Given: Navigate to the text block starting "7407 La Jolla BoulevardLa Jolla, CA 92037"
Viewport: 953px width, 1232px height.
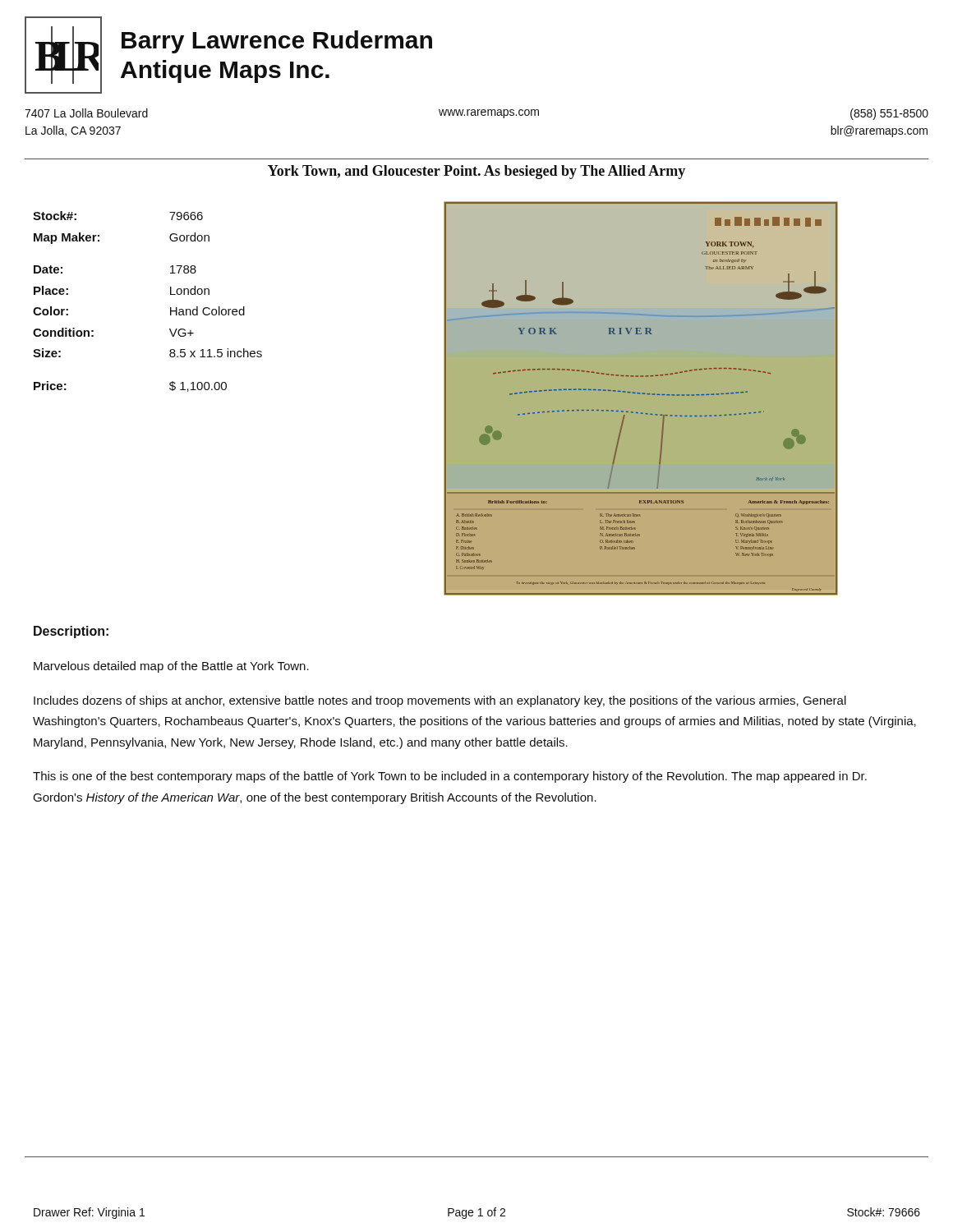Looking at the screenshot, I should coord(476,122).
